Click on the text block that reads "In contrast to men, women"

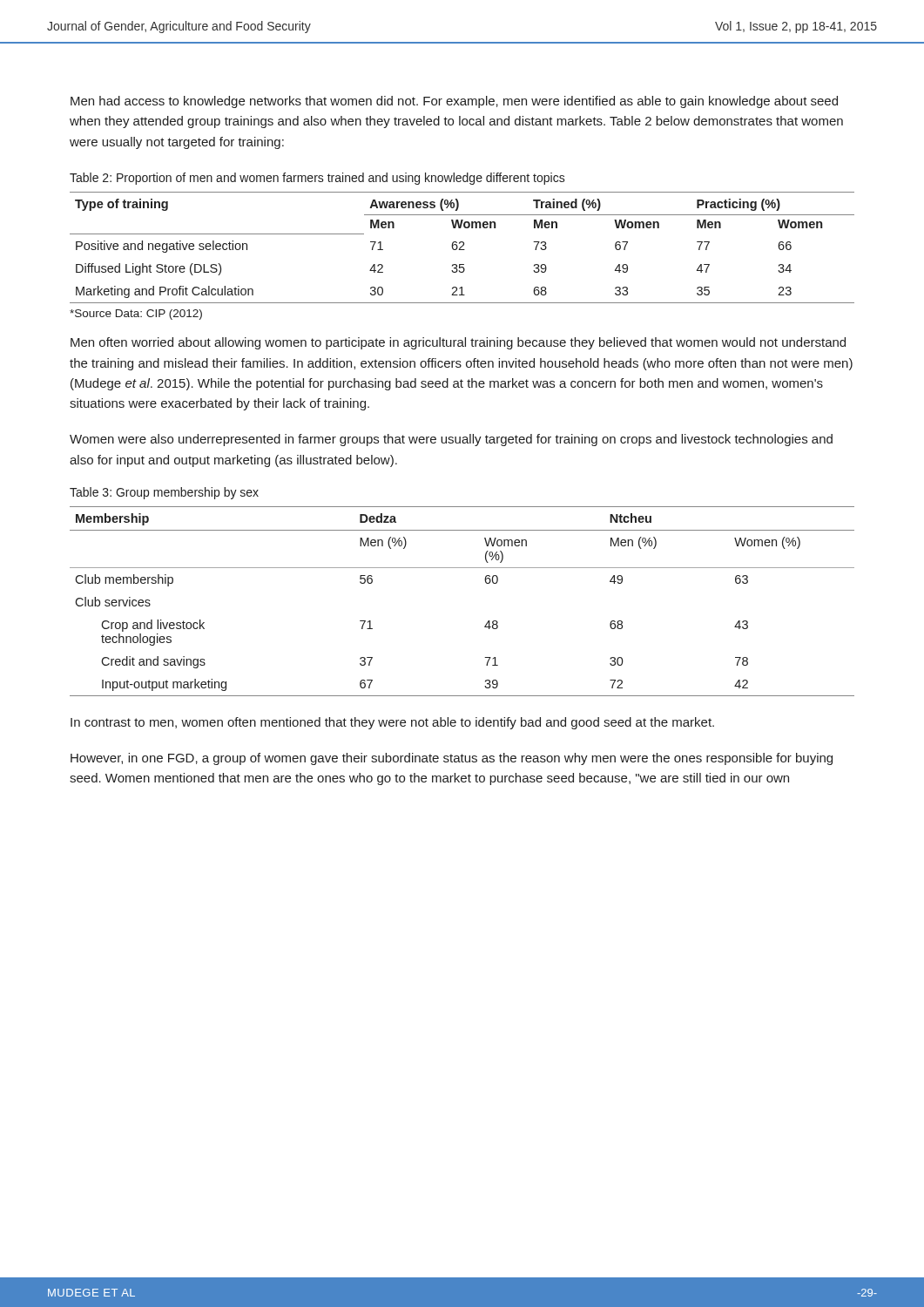[x=392, y=722]
